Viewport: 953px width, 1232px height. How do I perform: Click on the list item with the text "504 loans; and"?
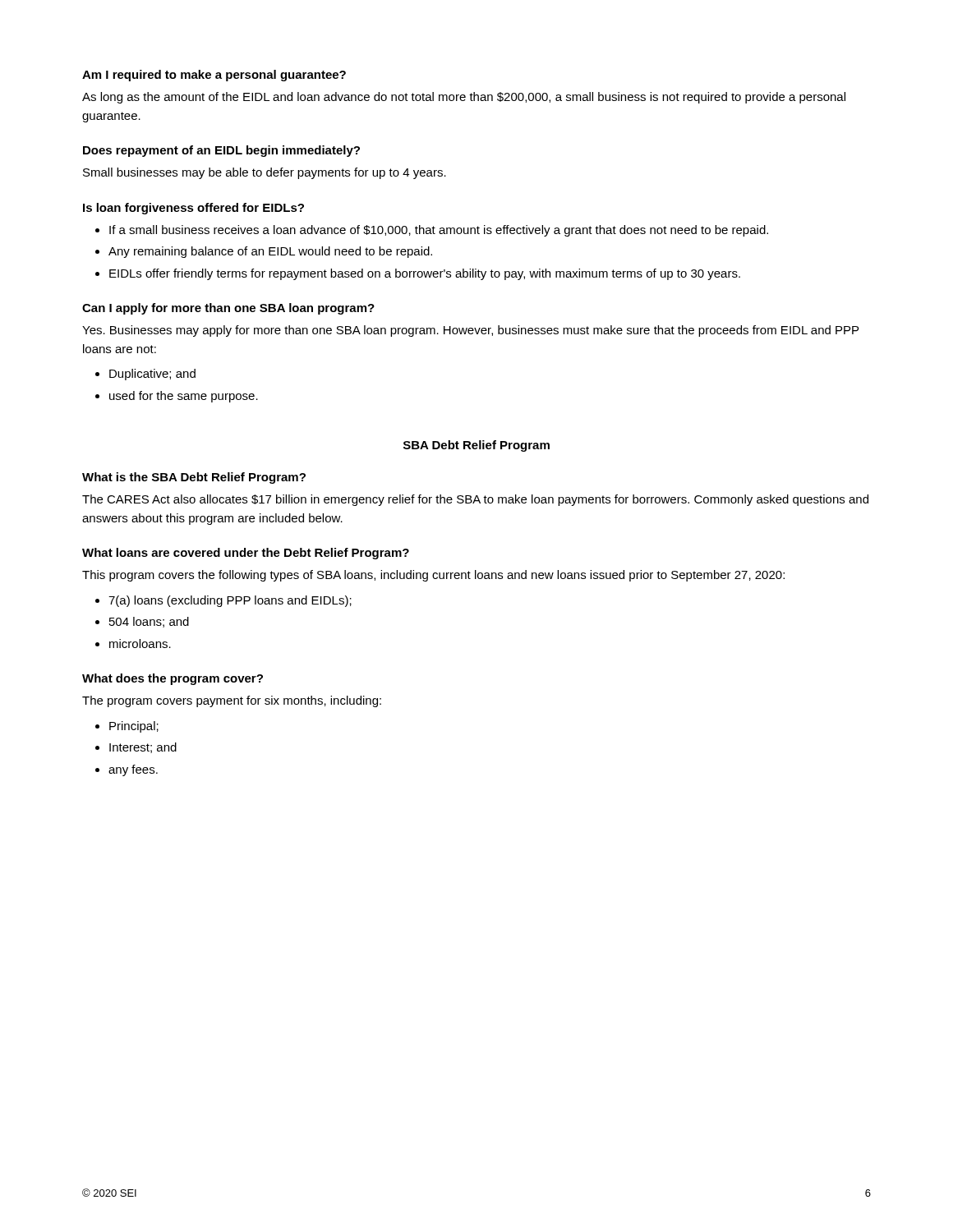tap(149, 621)
